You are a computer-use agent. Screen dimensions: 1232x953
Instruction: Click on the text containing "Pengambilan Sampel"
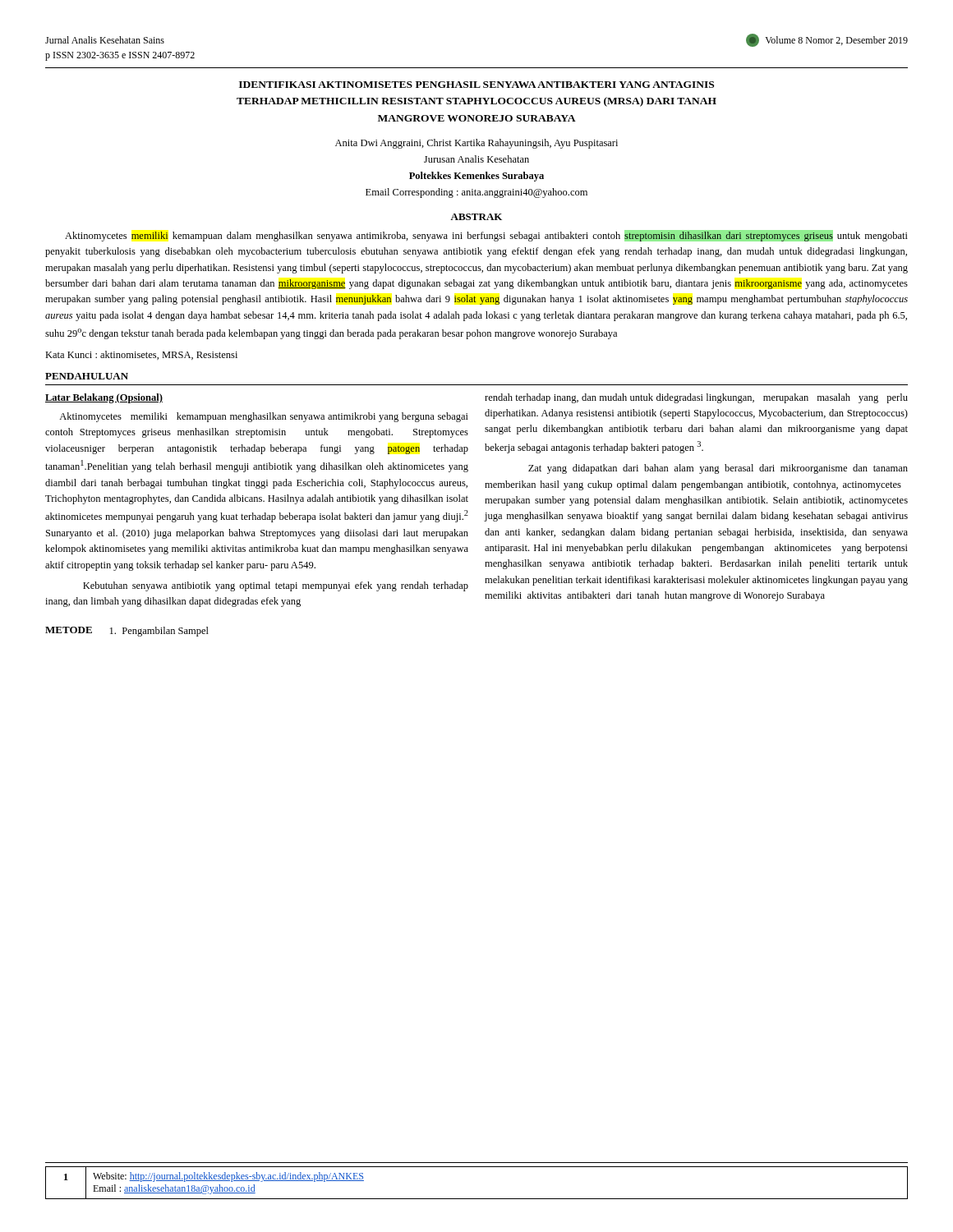pyautogui.click(x=159, y=631)
